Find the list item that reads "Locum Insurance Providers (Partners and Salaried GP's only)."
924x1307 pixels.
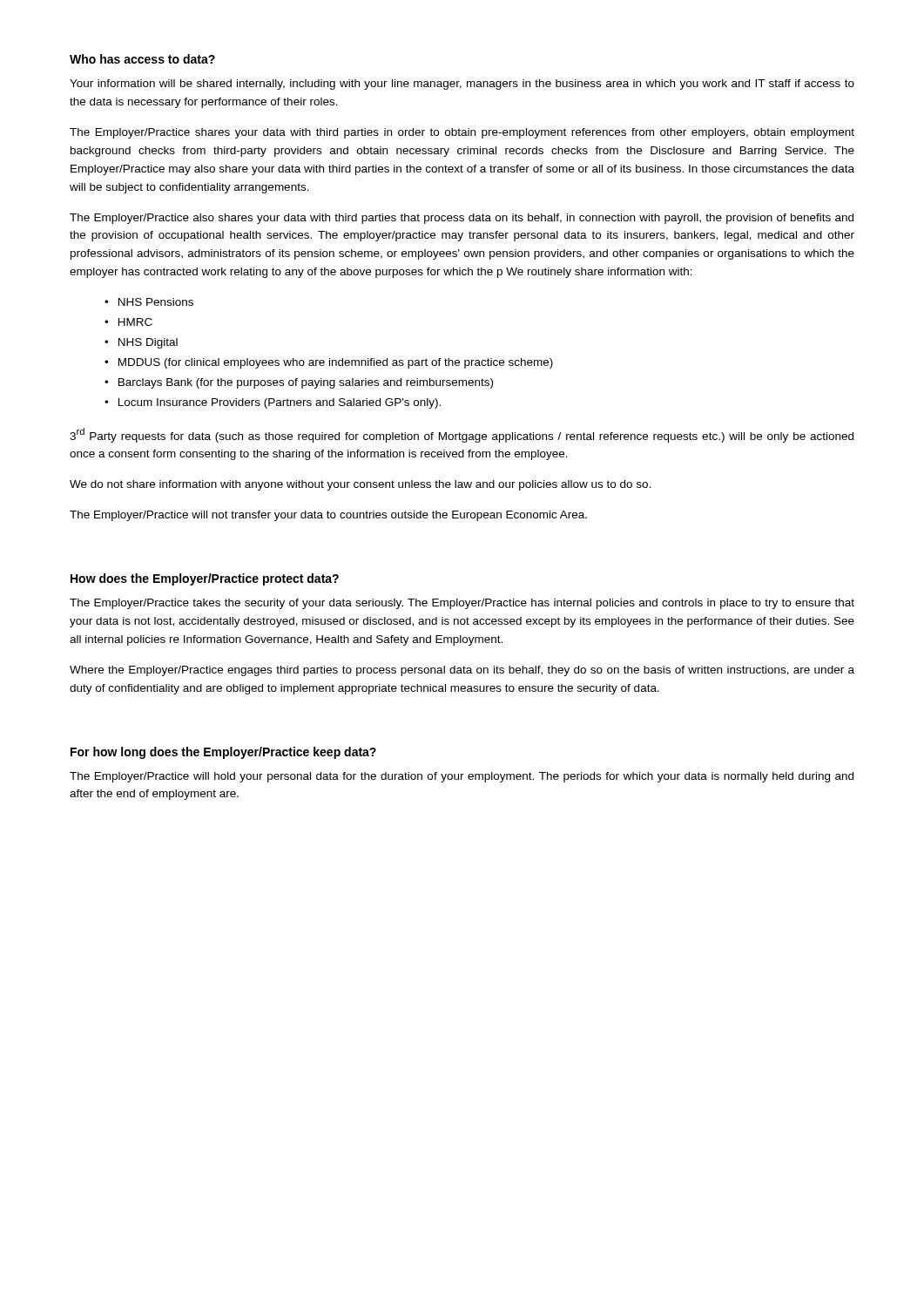tap(280, 402)
